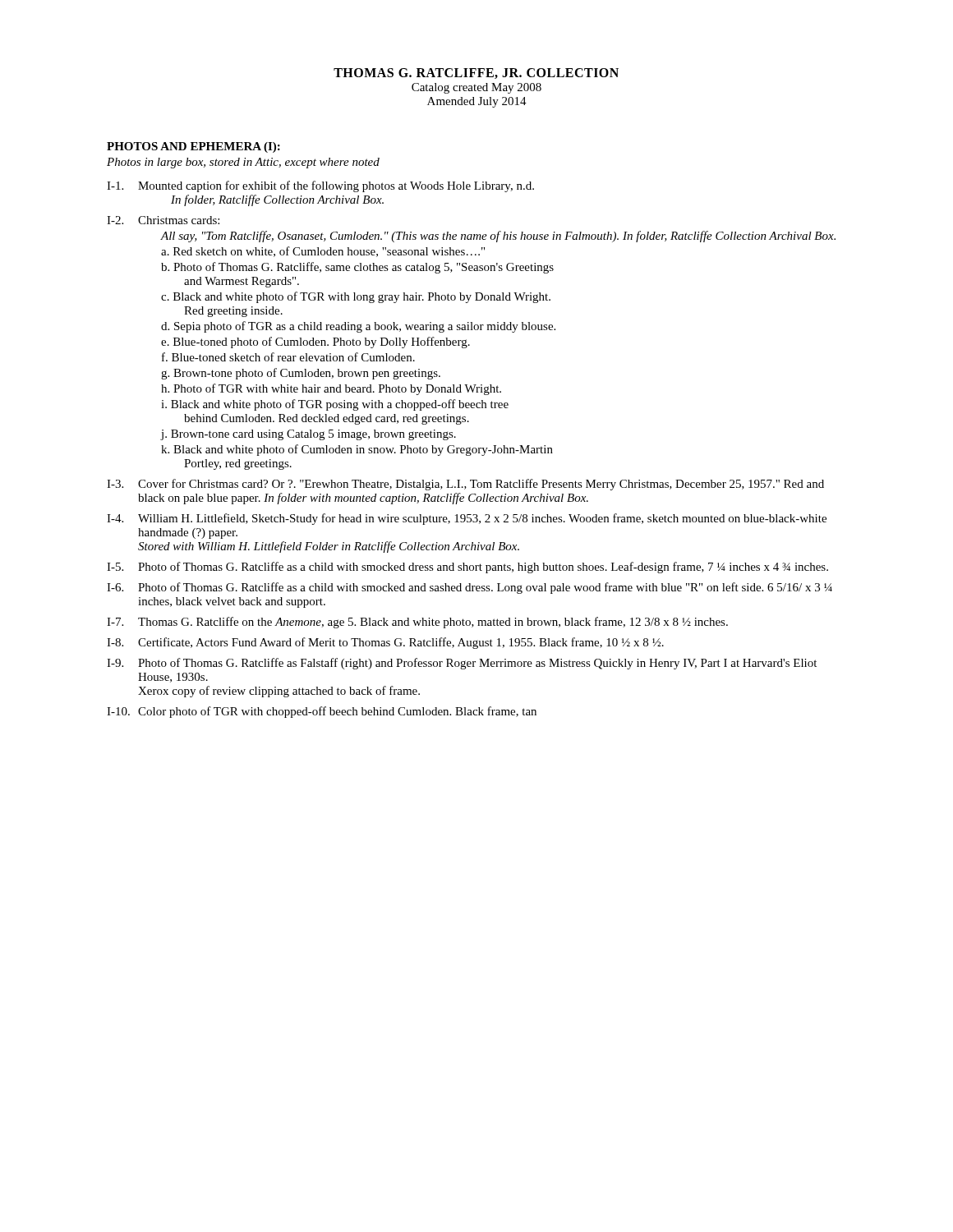Select the list item that says "I-6. Photo of Thomas"
Image resolution: width=953 pixels, height=1232 pixels.
(476, 595)
